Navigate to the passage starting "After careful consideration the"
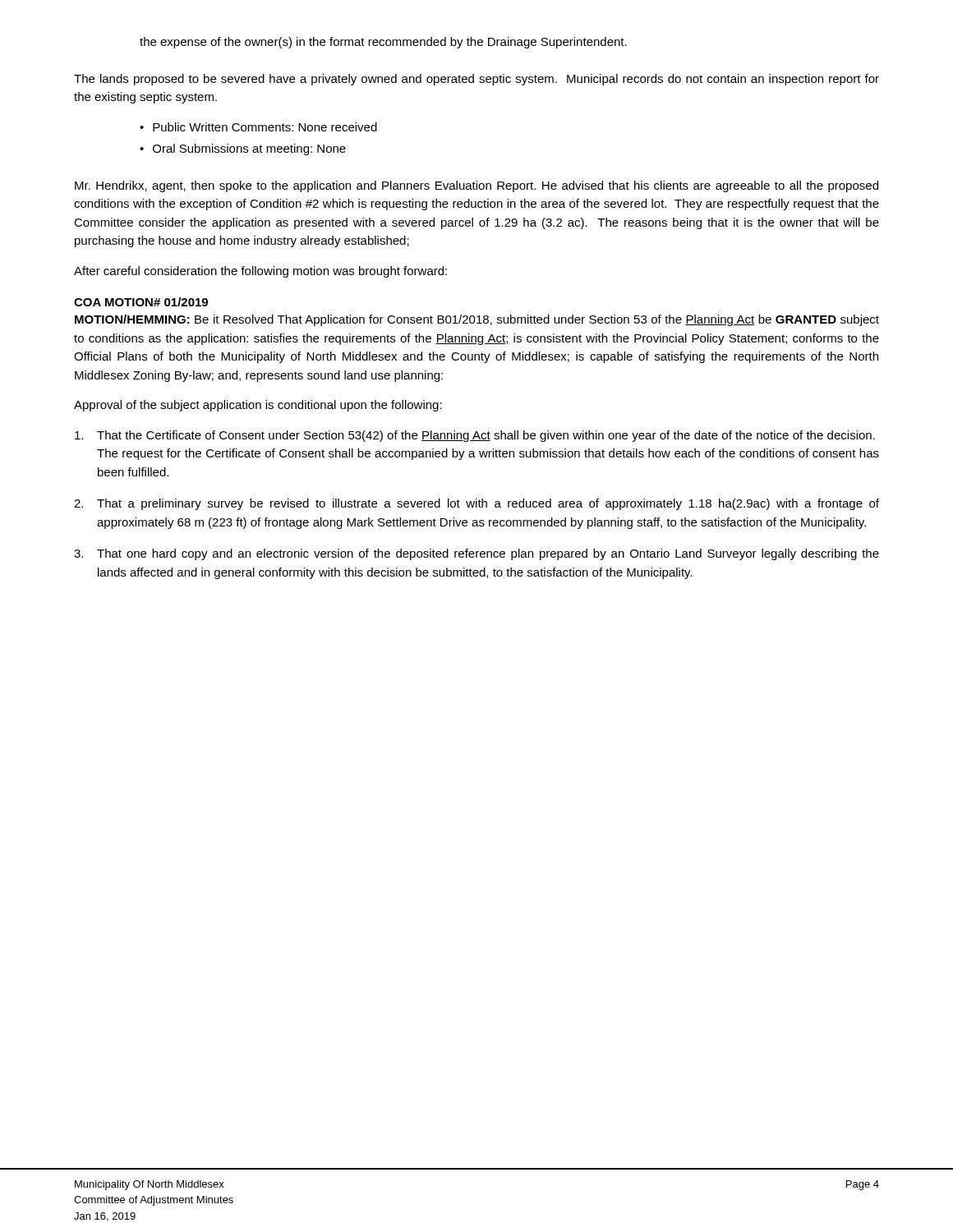Screen dimensions: 1232x953 point(261,270)
